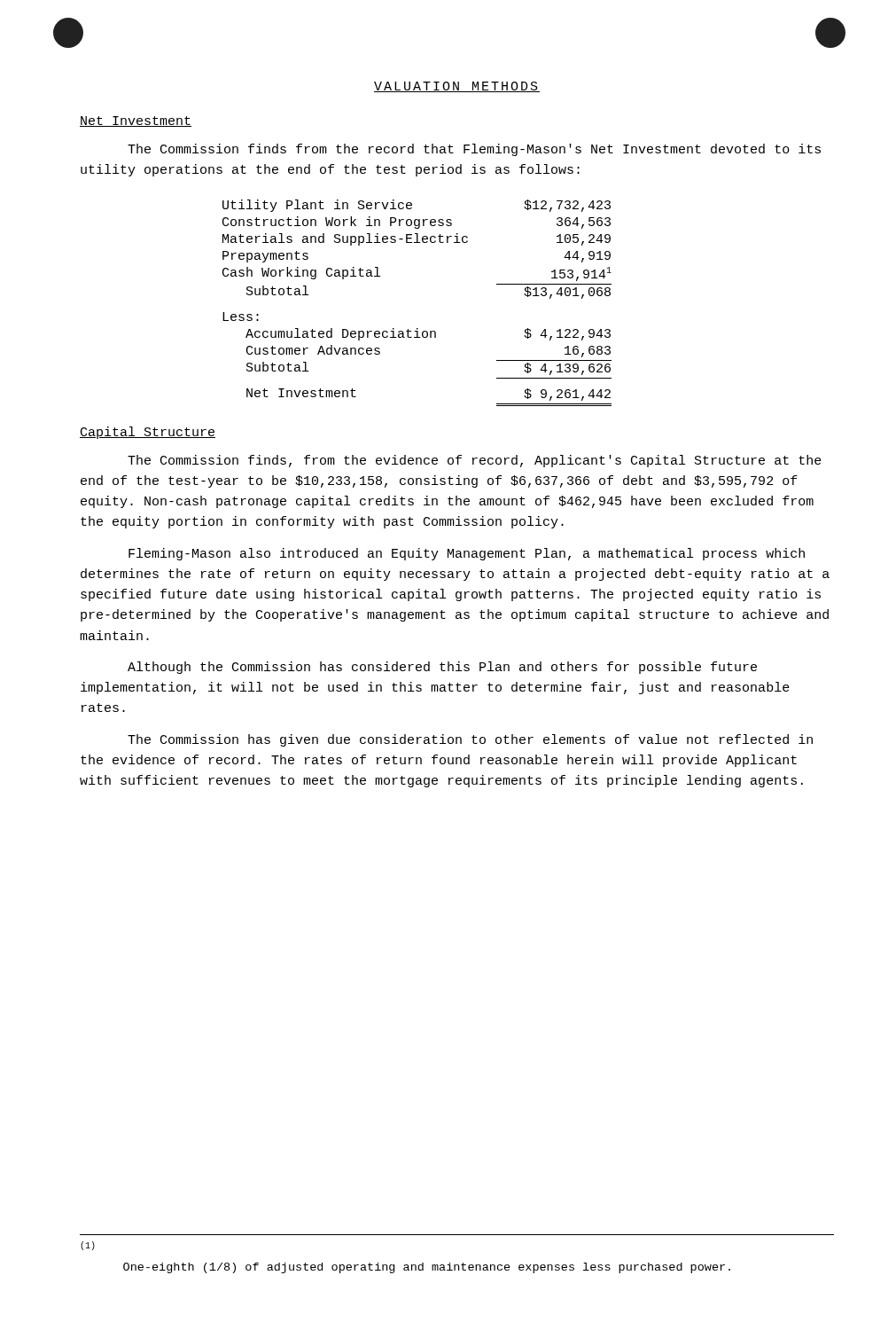Click on the element starting "The Commission finds, from"
This screenshot has width=896, height=1330.
tap(451, 492)
